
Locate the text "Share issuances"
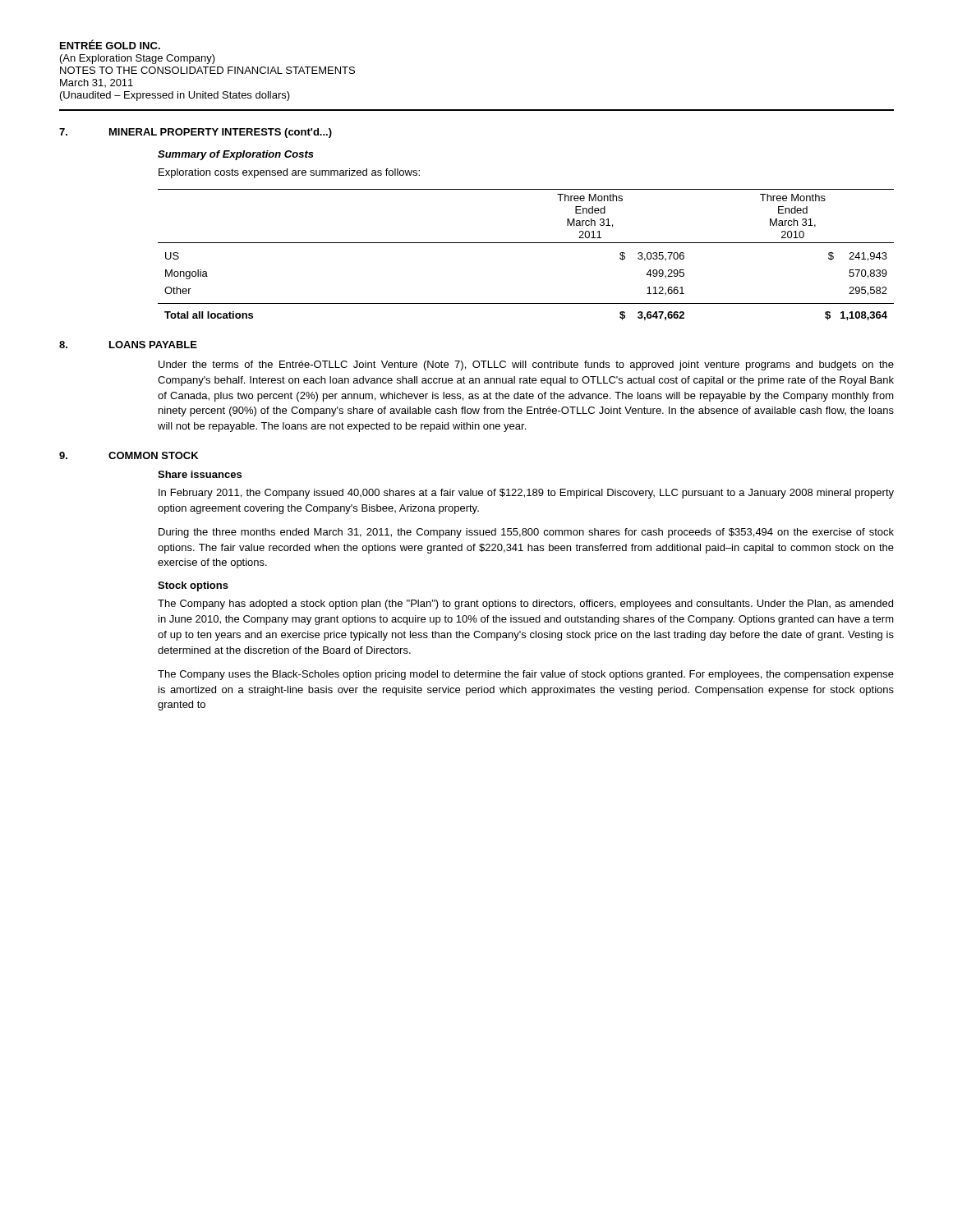[x=200, y=474]
